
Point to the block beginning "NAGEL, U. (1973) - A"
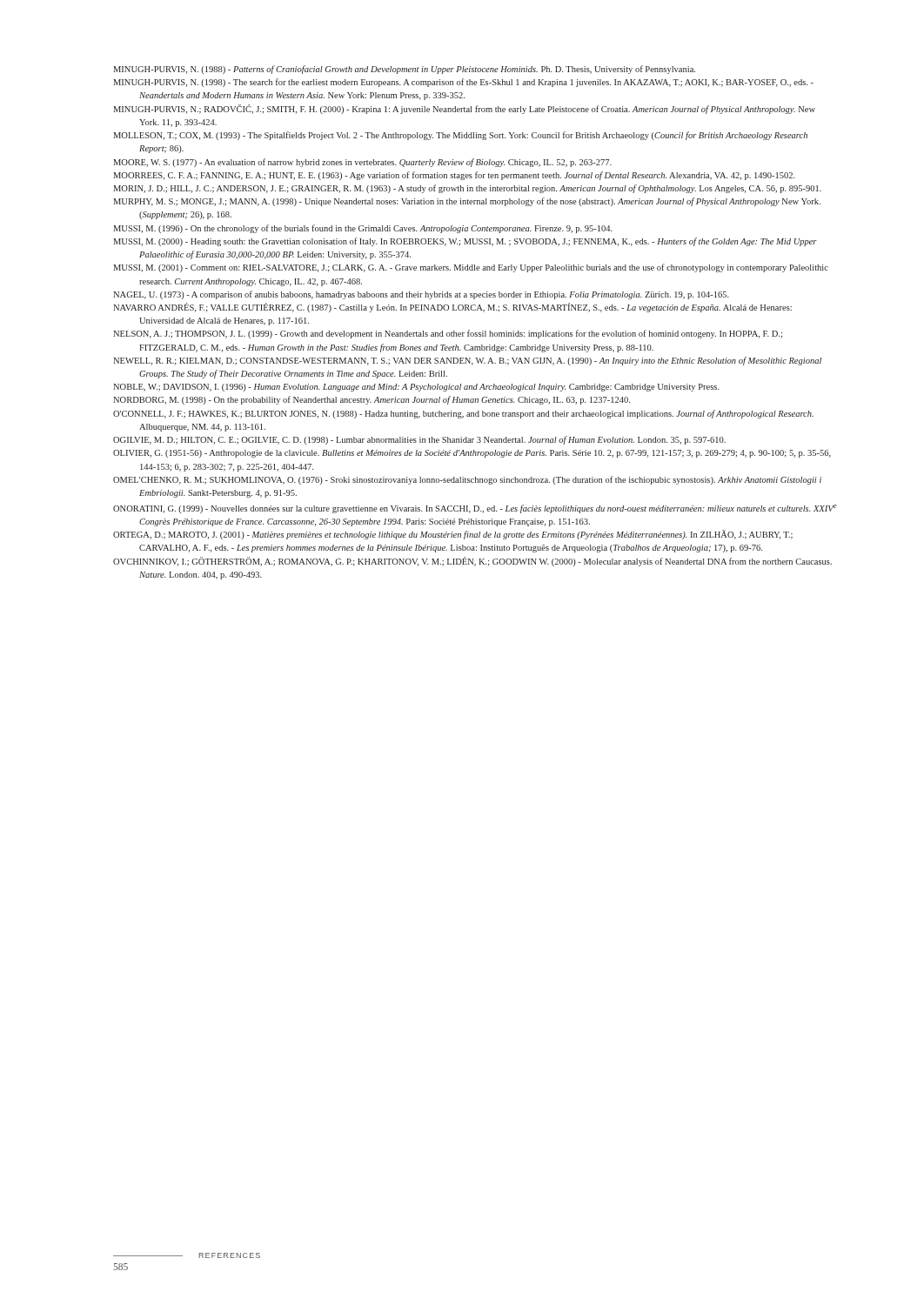point(475,294)
